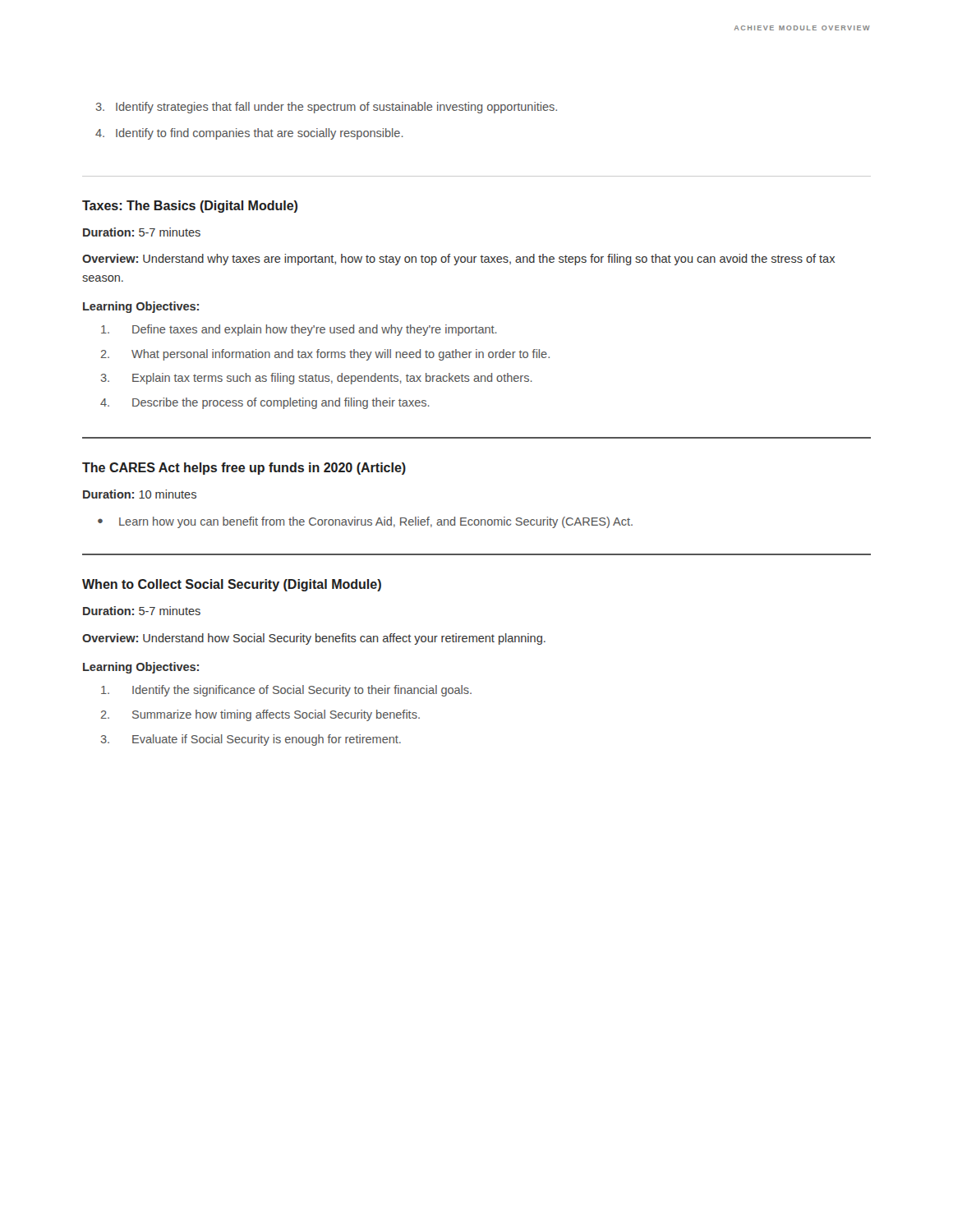This screenshot has width=953, height=1232.
Task: Locate the text block starting "3. Evaluate if Social"
Action: [251, 740]
